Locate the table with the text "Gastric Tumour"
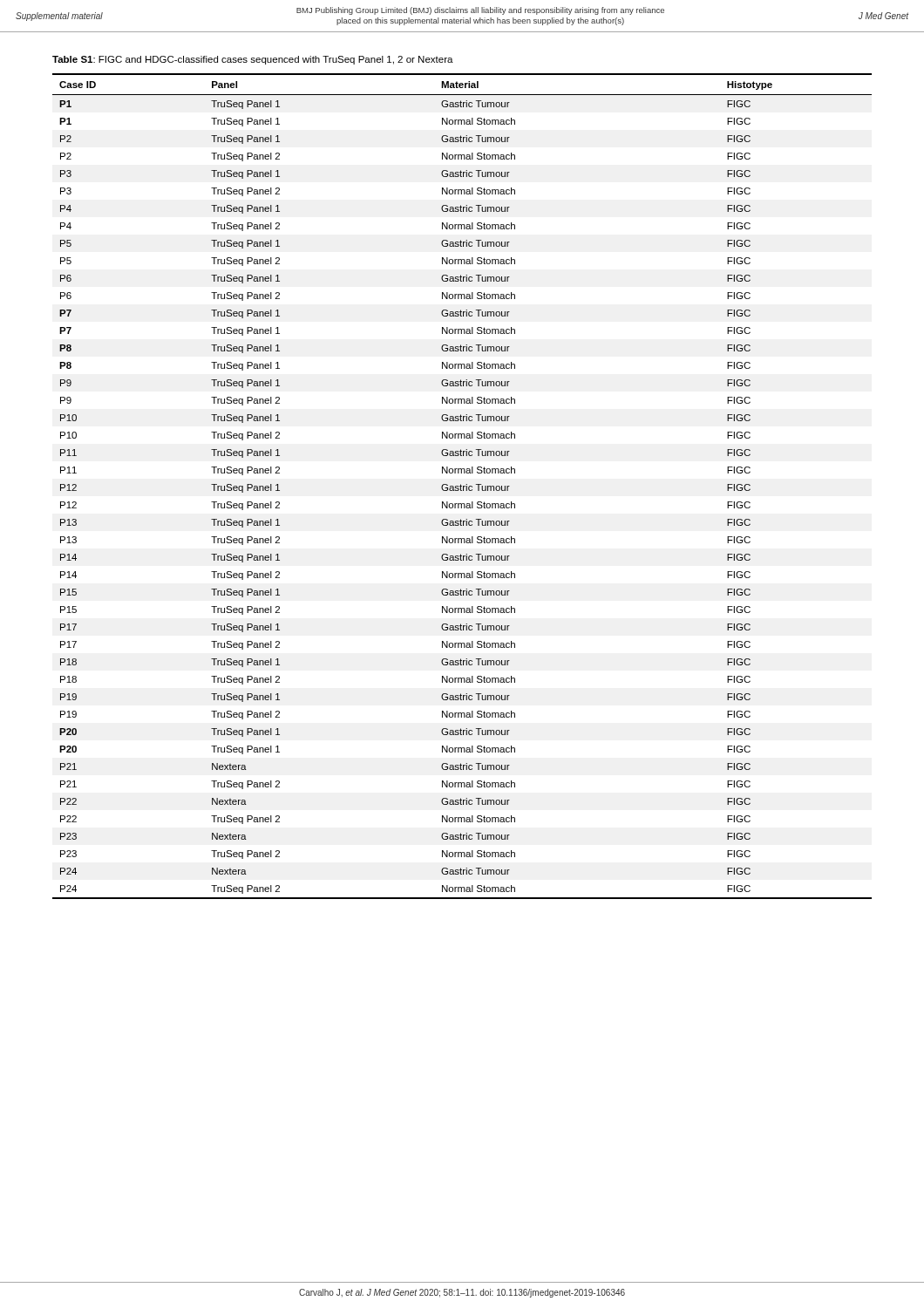Image resolution: width=924 pixels, height=1308 pixels. click(x=462, y=486)
